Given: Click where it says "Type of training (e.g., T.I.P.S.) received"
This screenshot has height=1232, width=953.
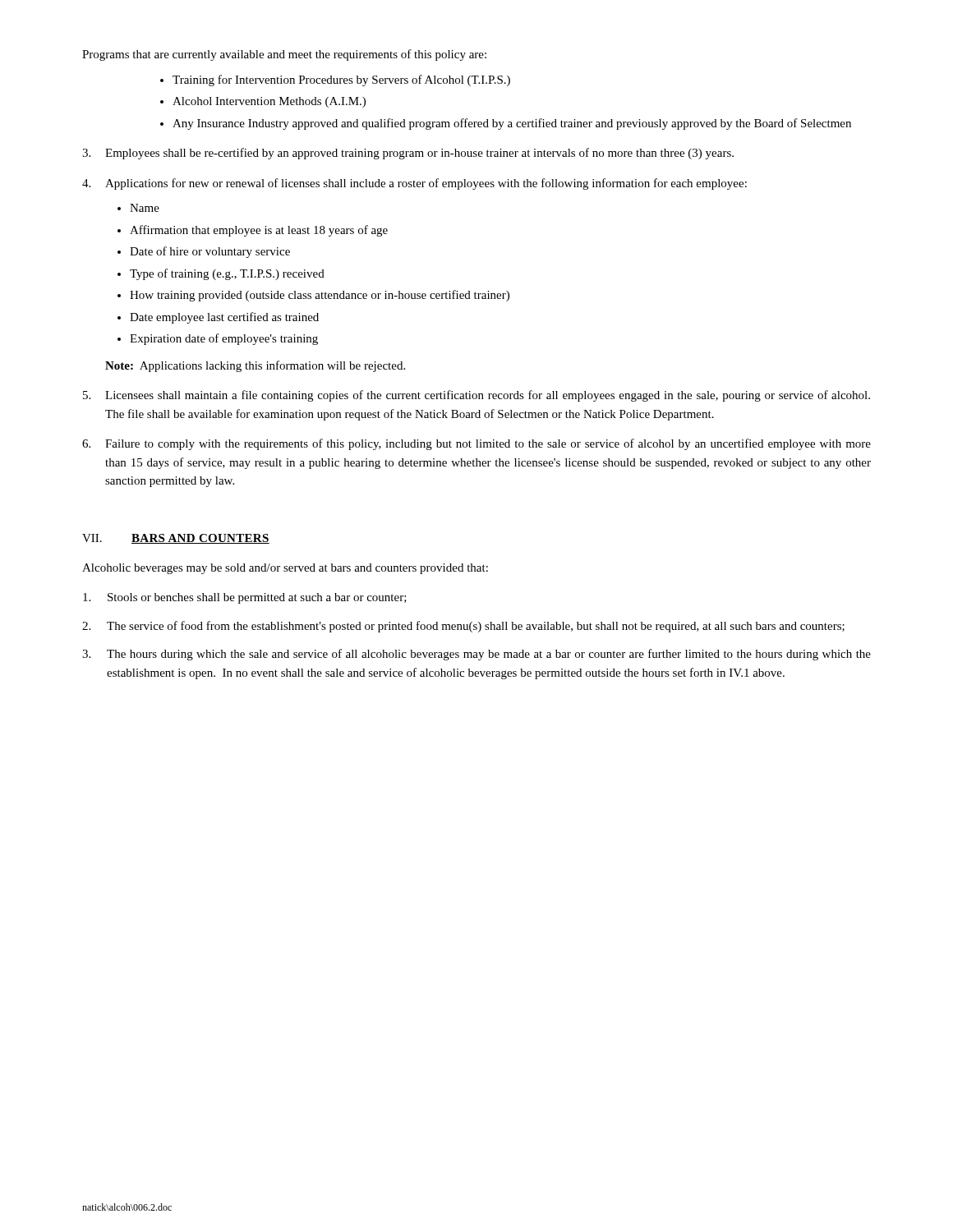Looking at the screenshot, I should point(227,273).
